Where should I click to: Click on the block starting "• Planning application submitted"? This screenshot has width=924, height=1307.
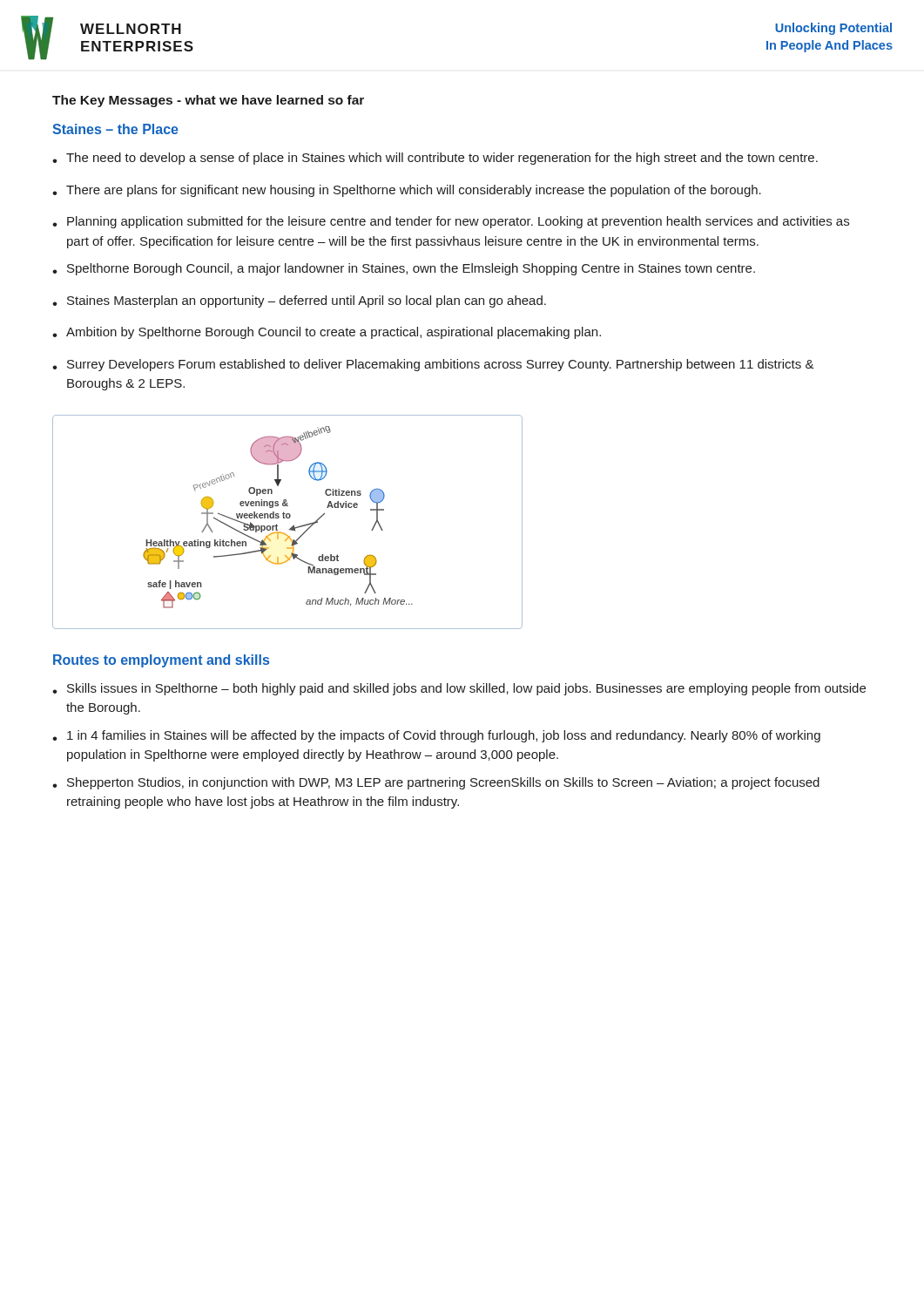pyautogui.click(x=462, y=231)
